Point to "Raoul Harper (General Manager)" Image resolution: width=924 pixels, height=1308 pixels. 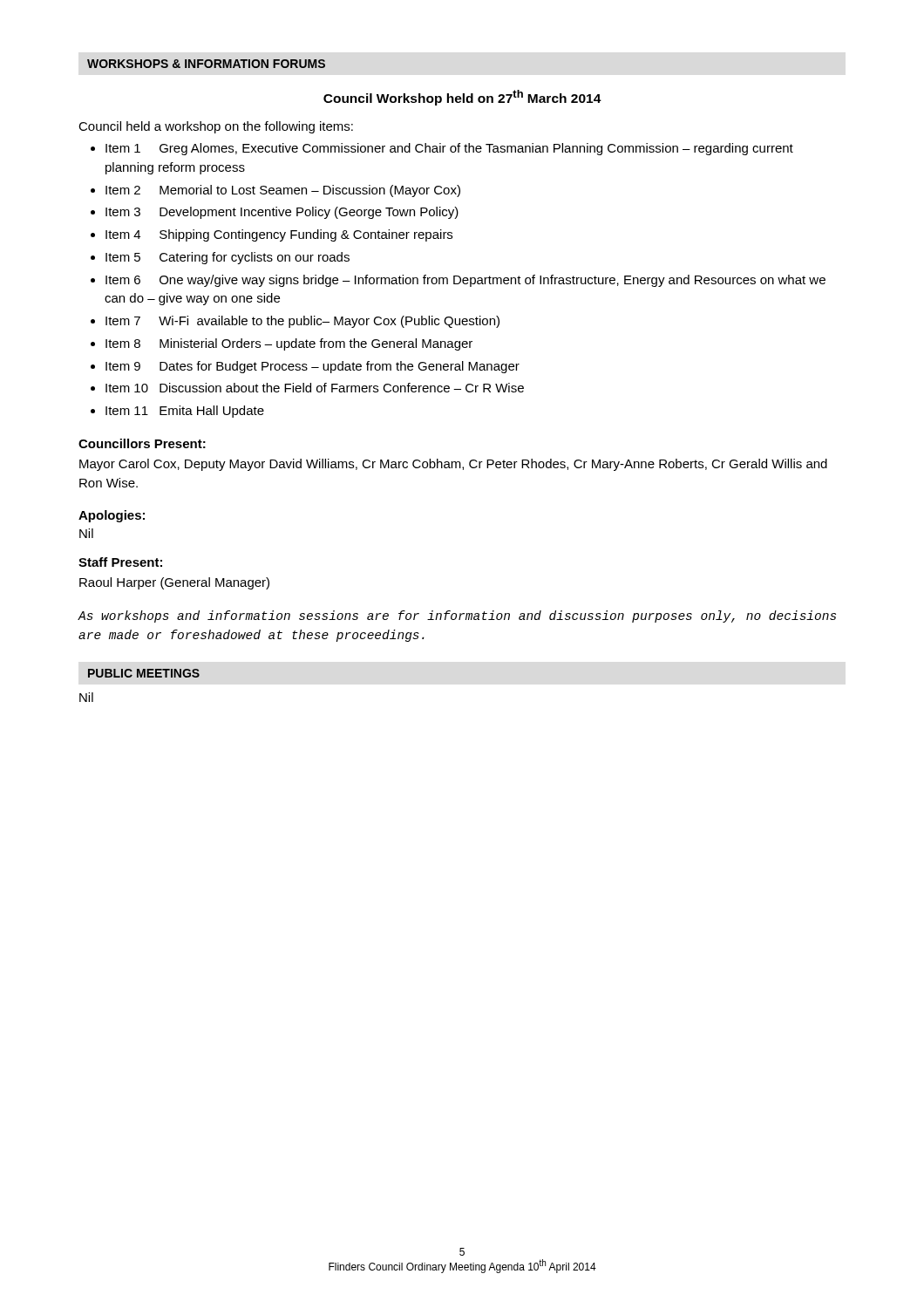point(174,582)
